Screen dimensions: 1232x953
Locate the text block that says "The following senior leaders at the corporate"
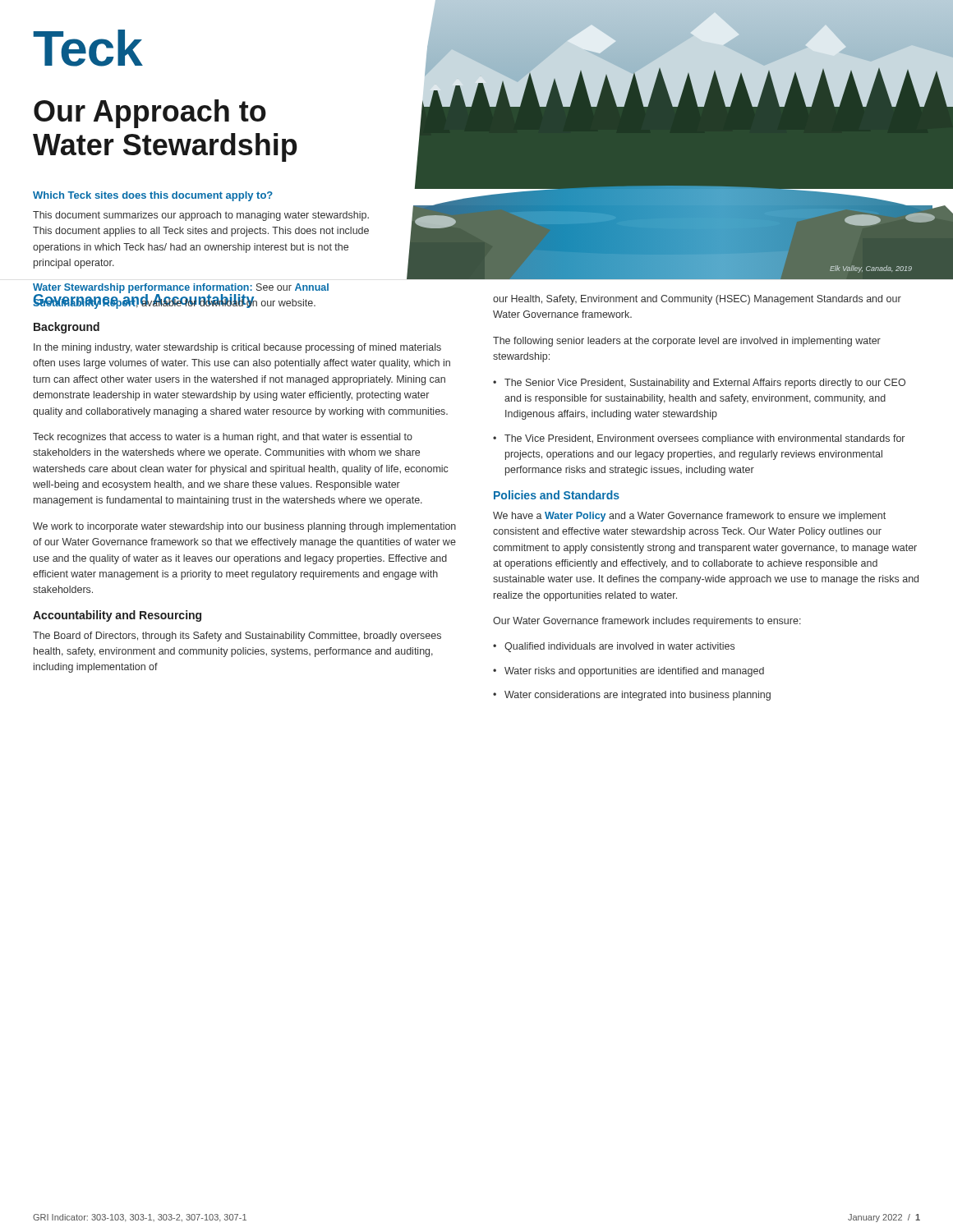coord(687,349)
